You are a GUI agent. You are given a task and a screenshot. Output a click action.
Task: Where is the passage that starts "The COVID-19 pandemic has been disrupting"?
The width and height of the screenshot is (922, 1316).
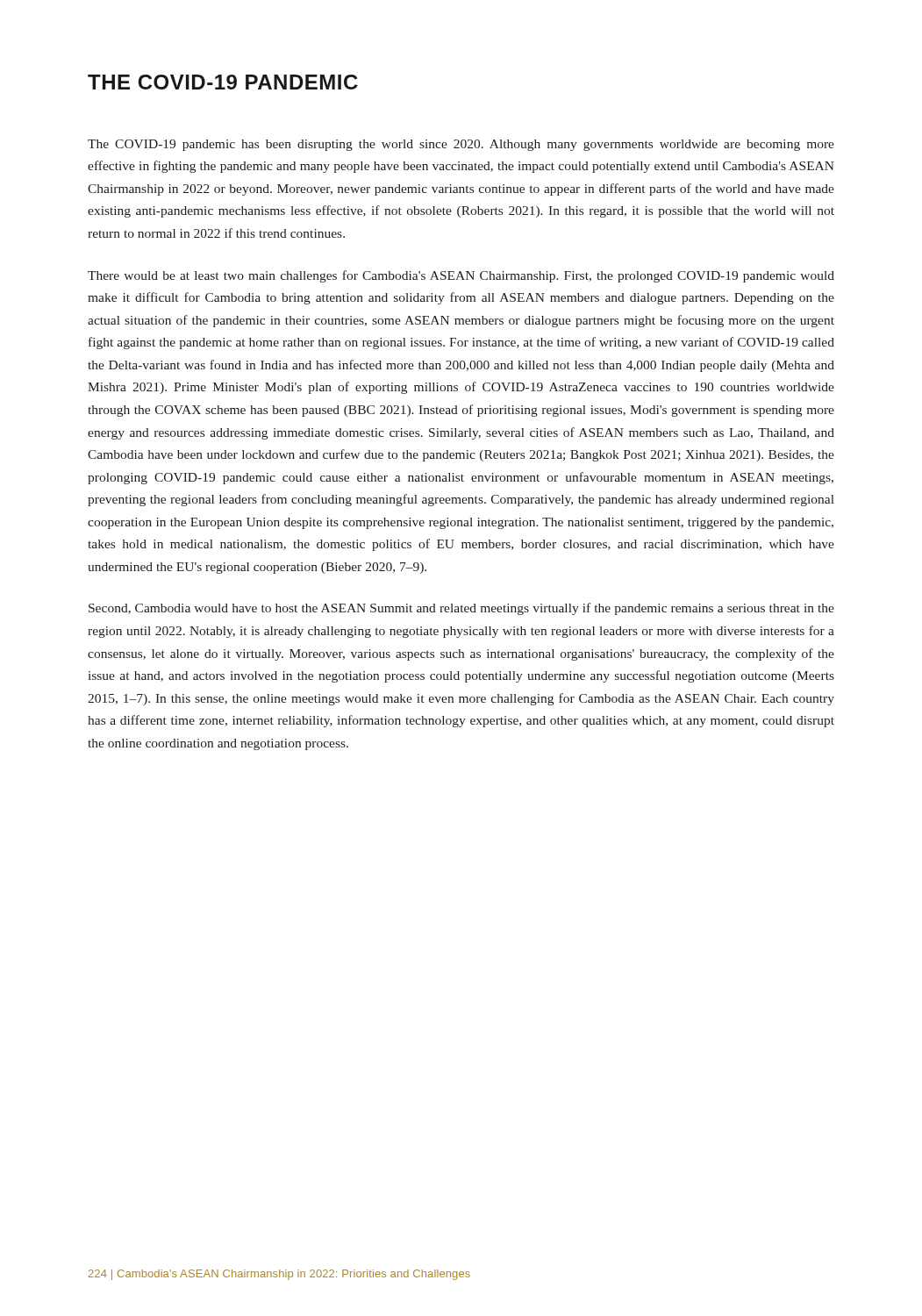pyautogui.click(x=461, y=188)
